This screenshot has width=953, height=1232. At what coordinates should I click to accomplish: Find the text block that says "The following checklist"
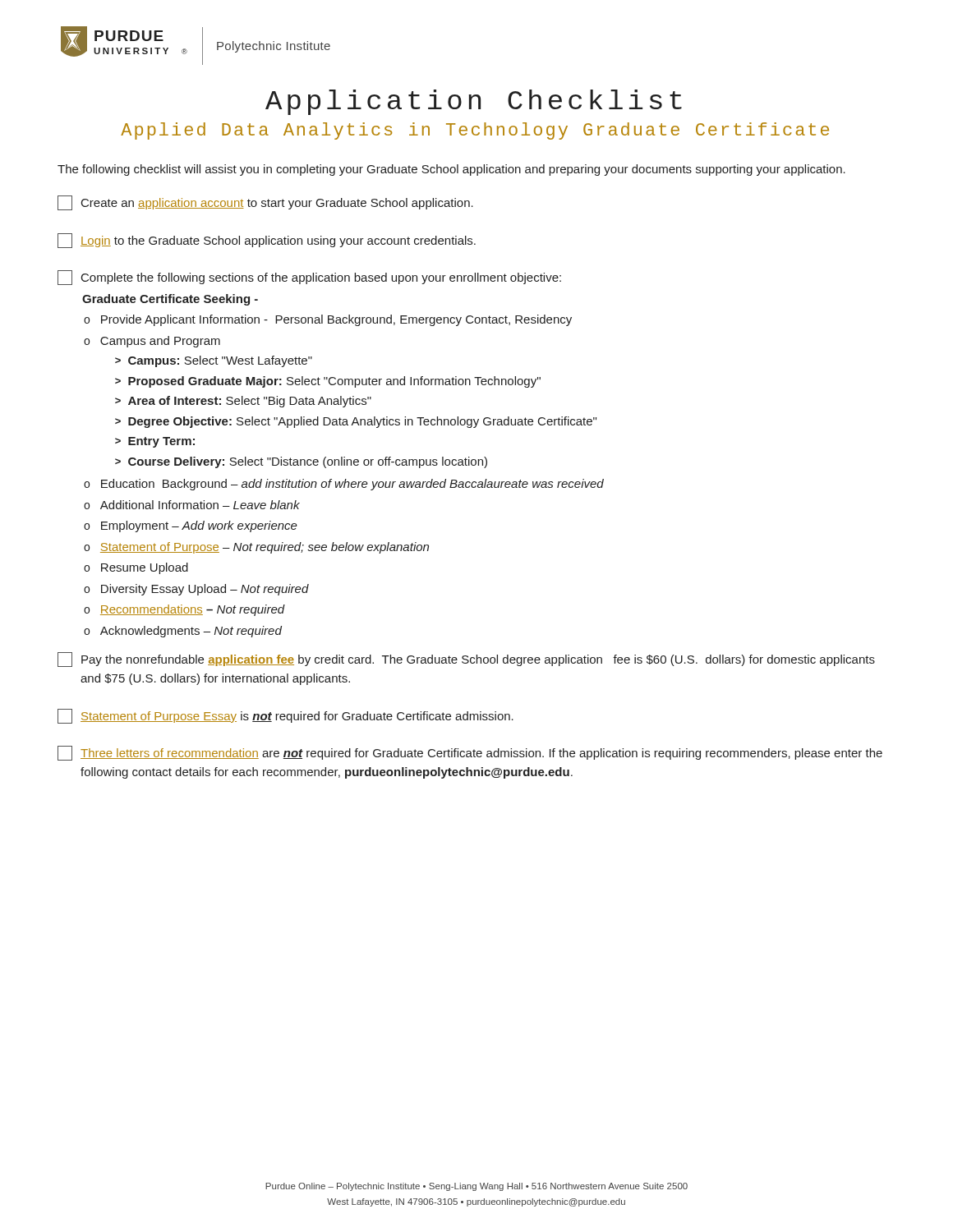point(452,169)
